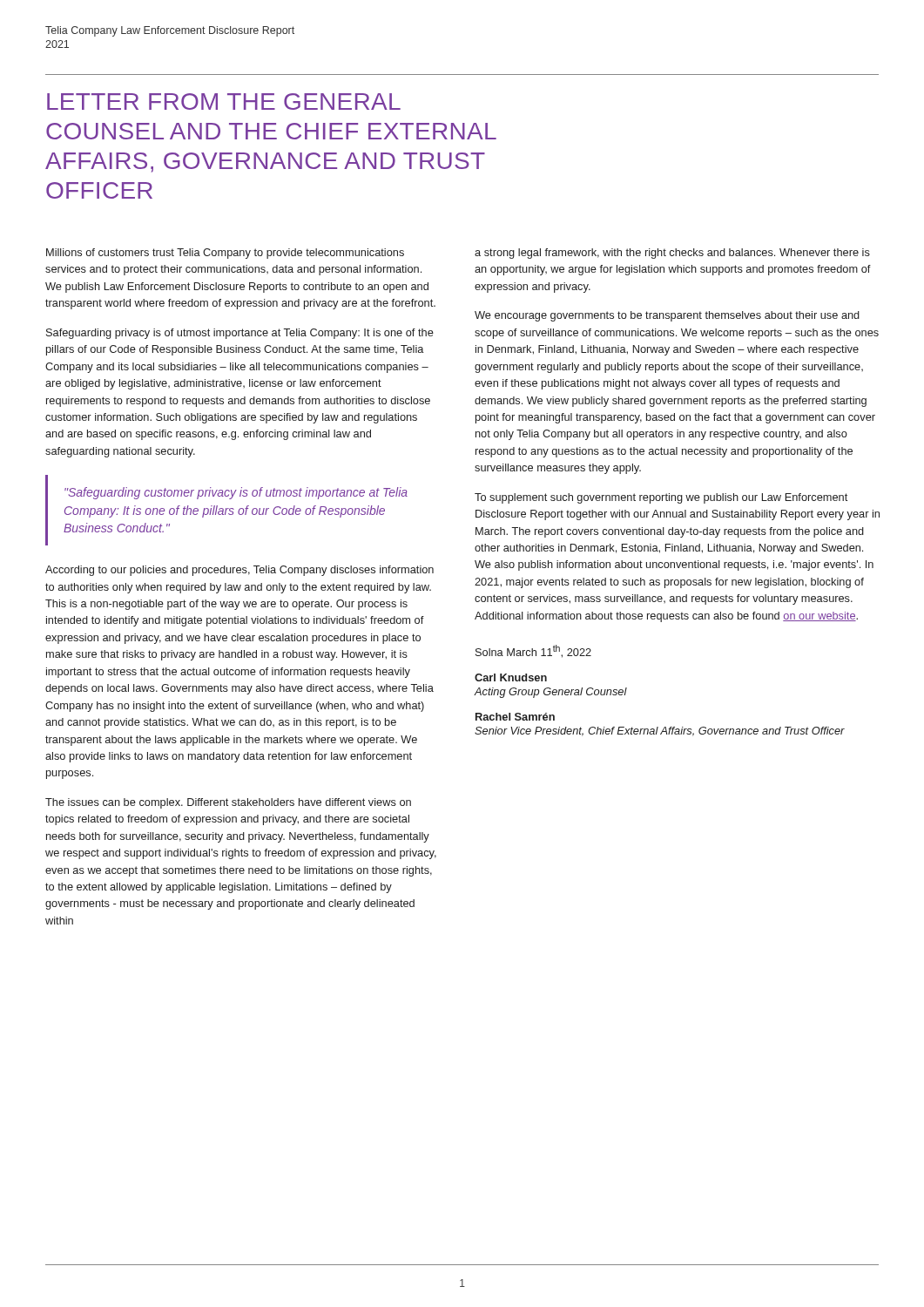
Task: Click on the element starting "a strong legal framework, with the right checks"
Action: point(678,269)
